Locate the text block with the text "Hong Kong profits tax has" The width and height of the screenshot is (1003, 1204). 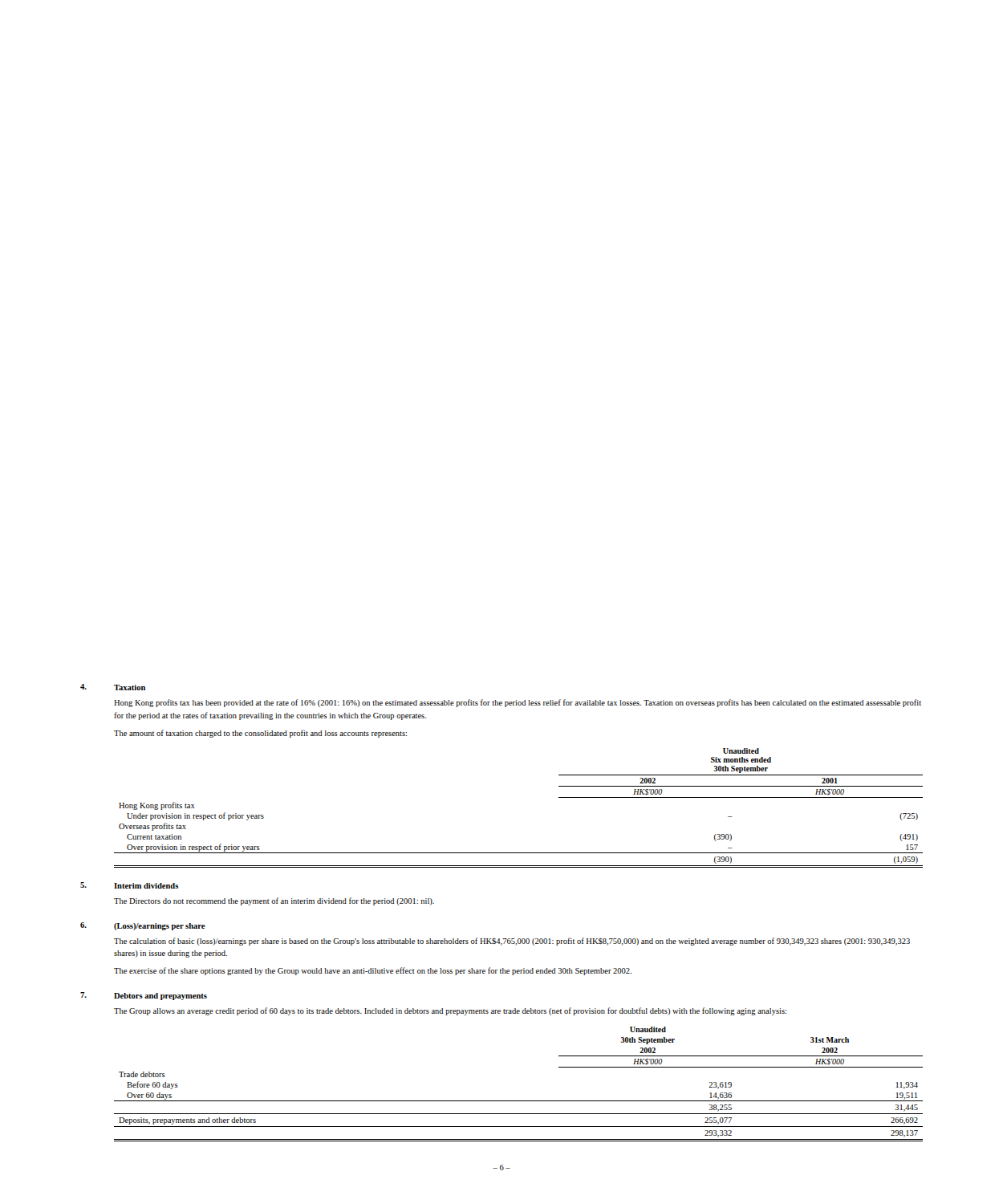518,709
